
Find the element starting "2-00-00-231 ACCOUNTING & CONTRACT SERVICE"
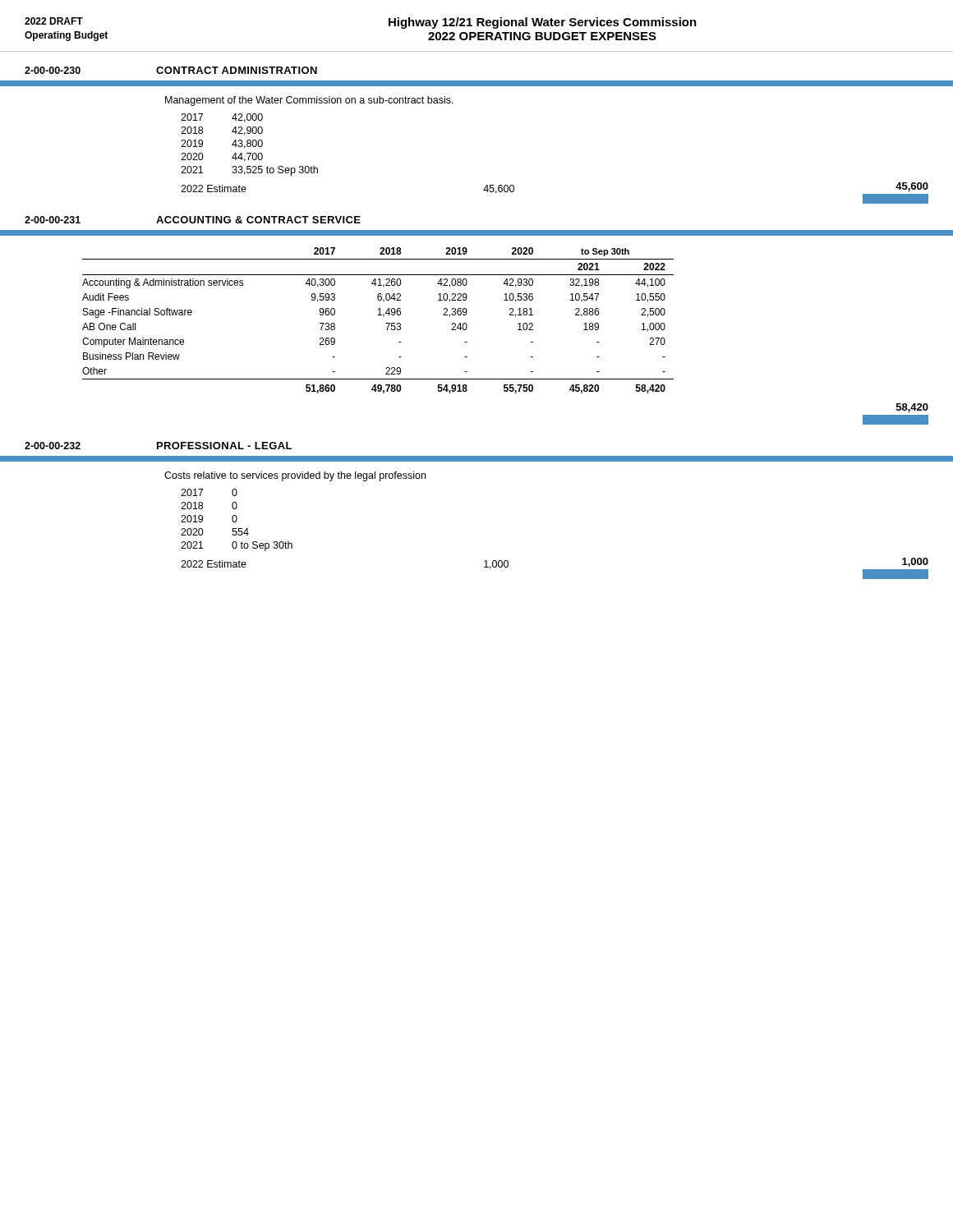193,220
